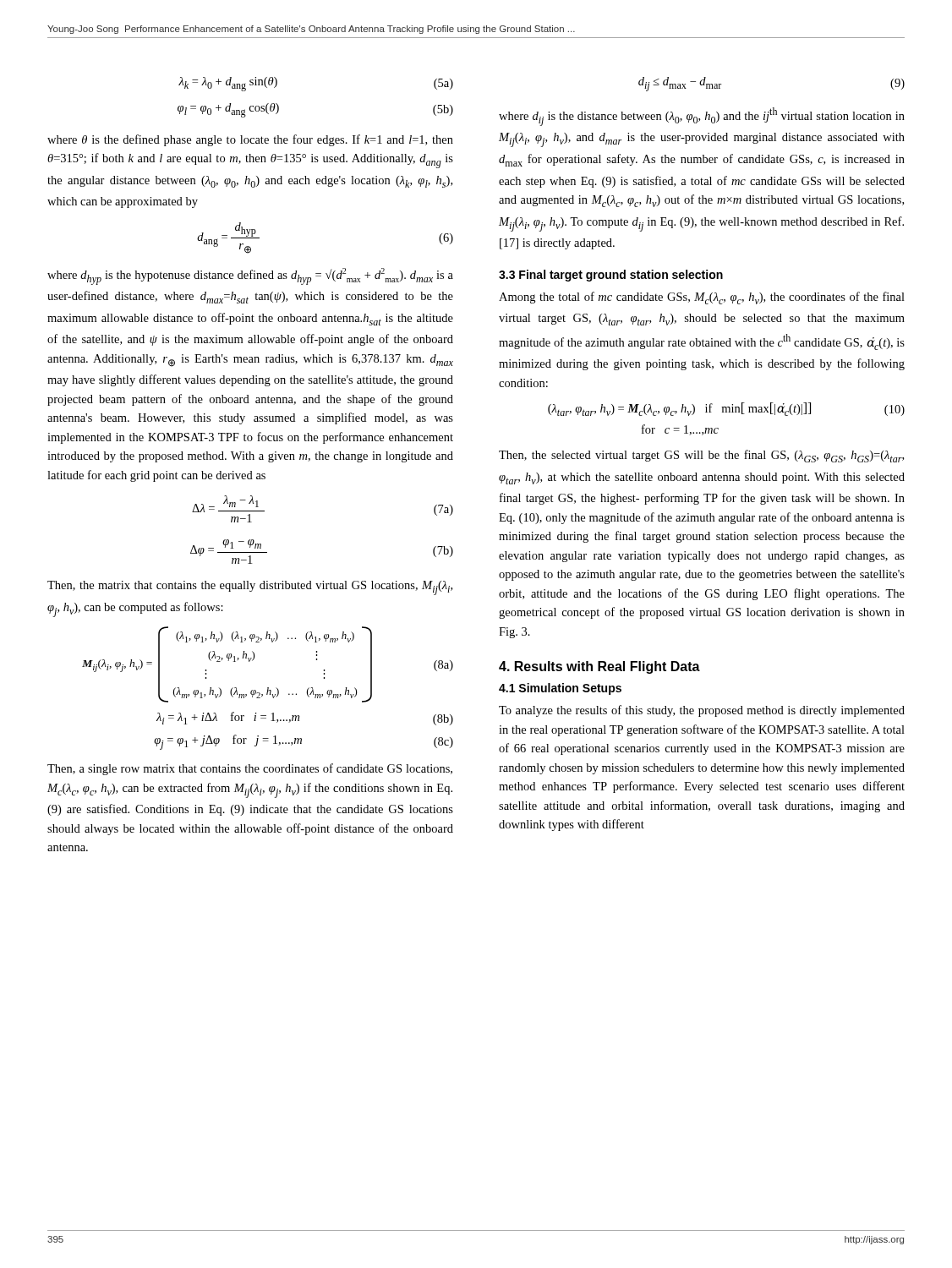952x1268 pixels.
Task: Point to the block starting "where dij is the distance between (λ0, φ0,"
Action: point(702,178)
